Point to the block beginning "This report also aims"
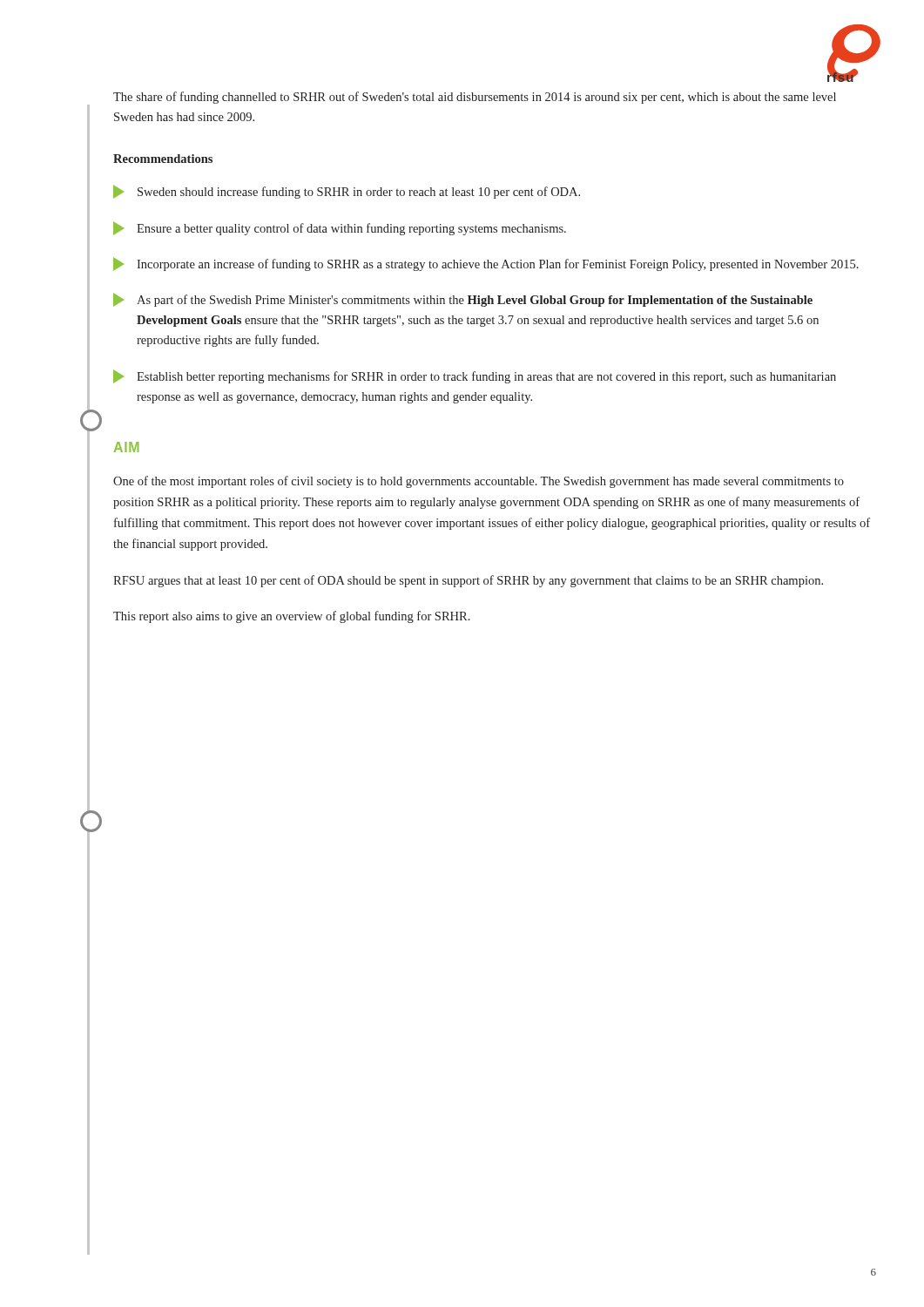The image size is (924, 1307). 292,616
